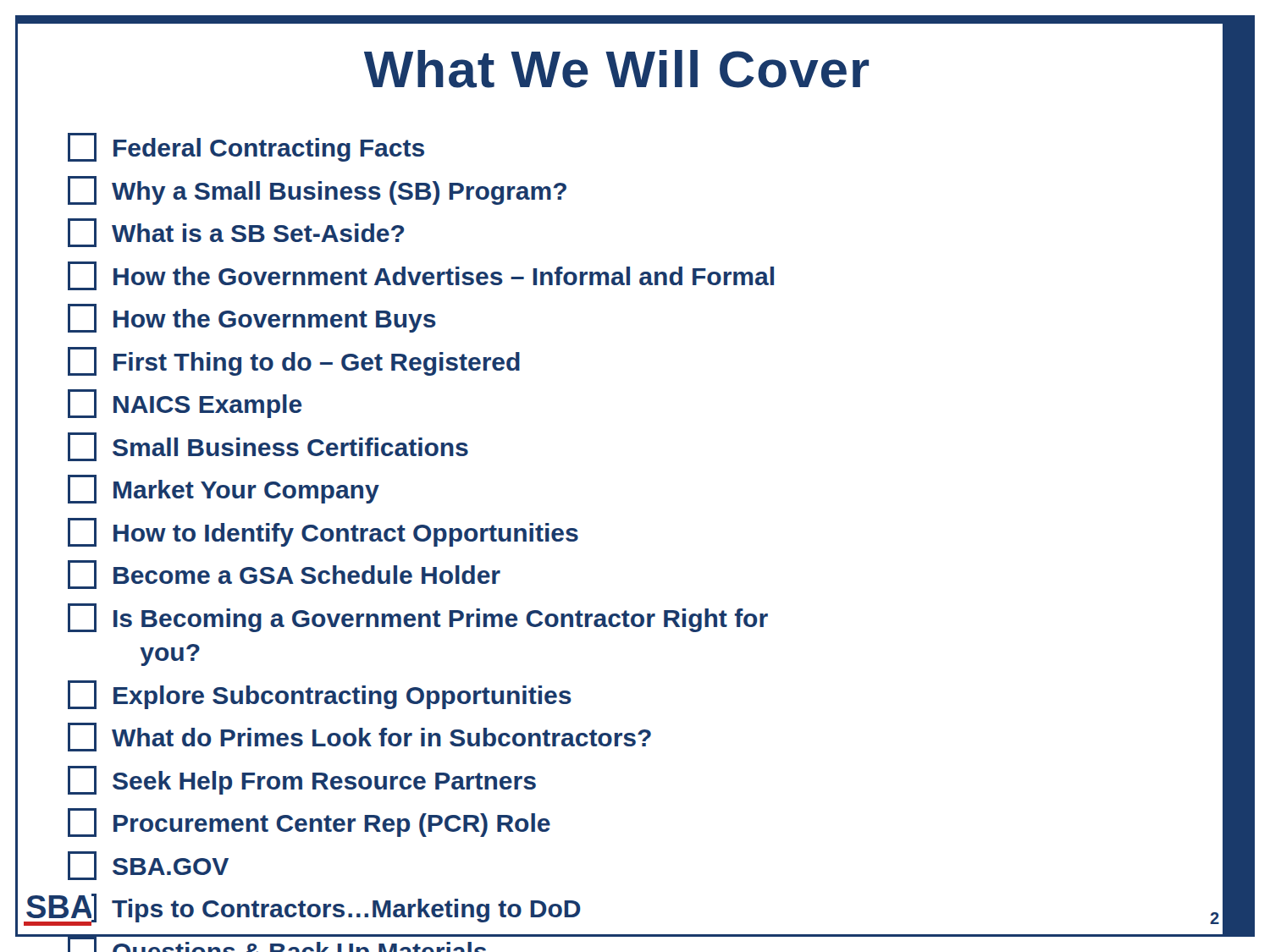Find the list item containing "How the Government Advertises"
1270x952 pixels.
coord(635,276)
